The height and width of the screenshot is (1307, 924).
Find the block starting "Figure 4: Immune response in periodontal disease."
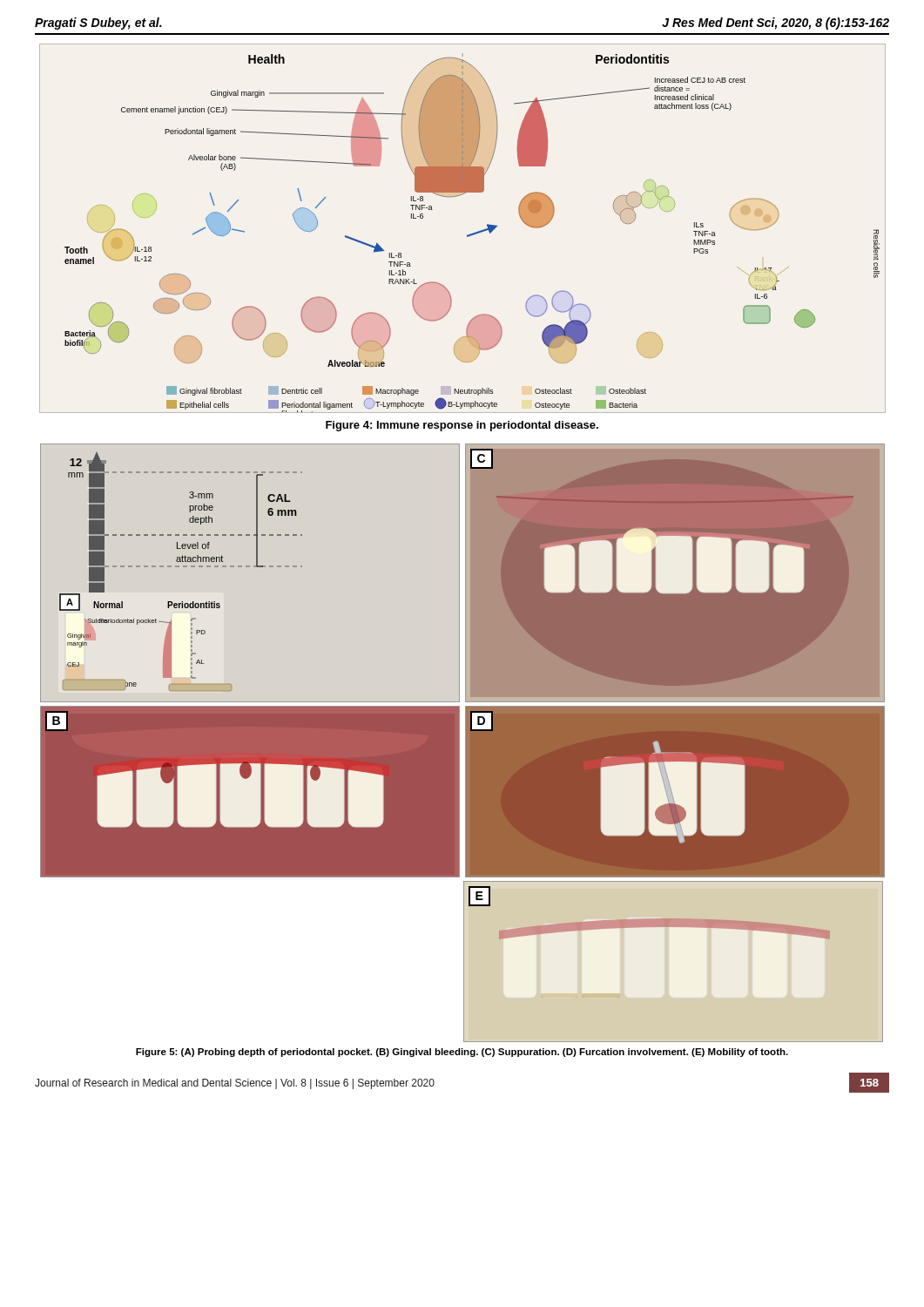coord(462,425)
